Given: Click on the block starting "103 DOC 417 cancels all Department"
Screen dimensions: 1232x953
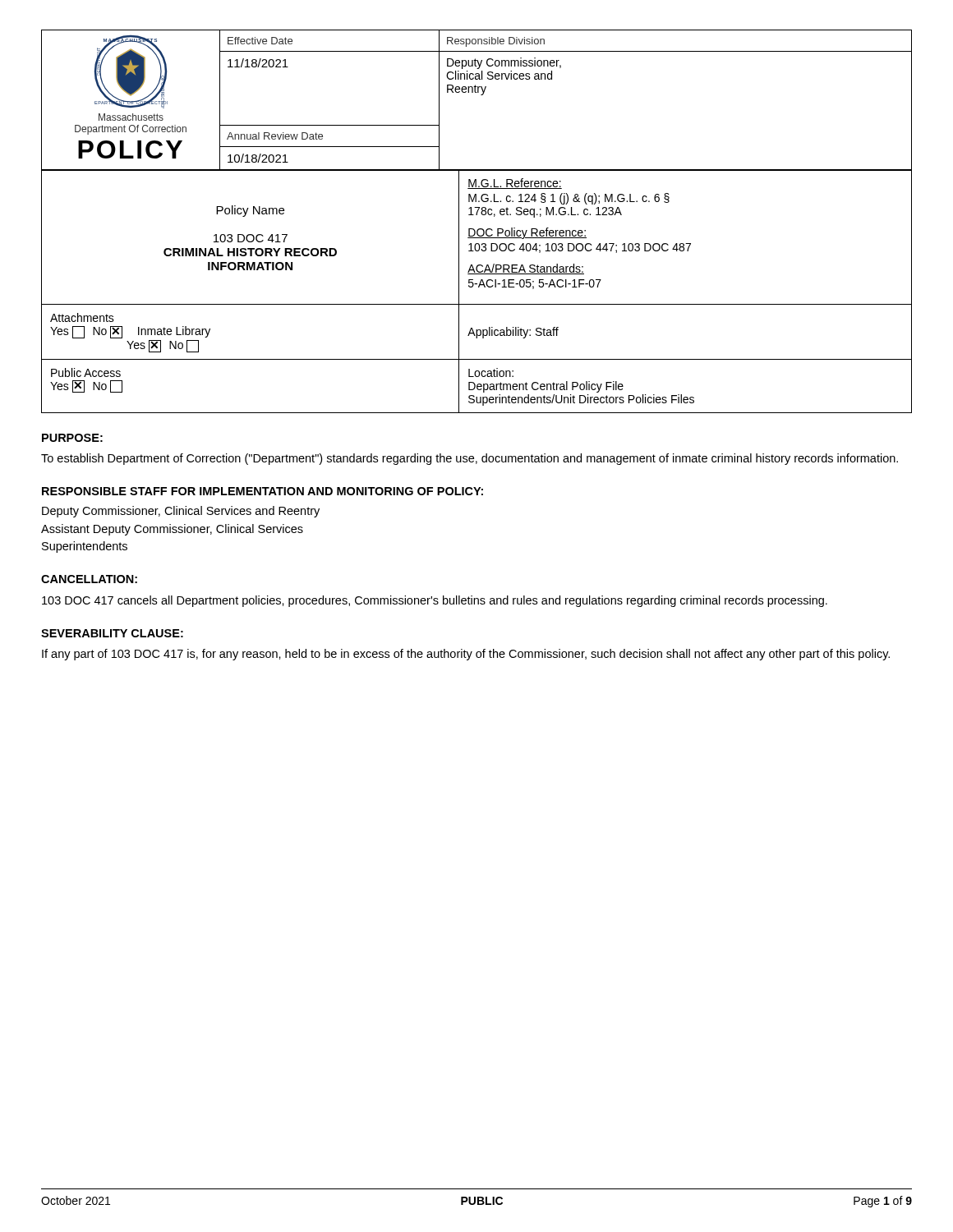Looking at the screenshot, I should click(x=476, y=601).
